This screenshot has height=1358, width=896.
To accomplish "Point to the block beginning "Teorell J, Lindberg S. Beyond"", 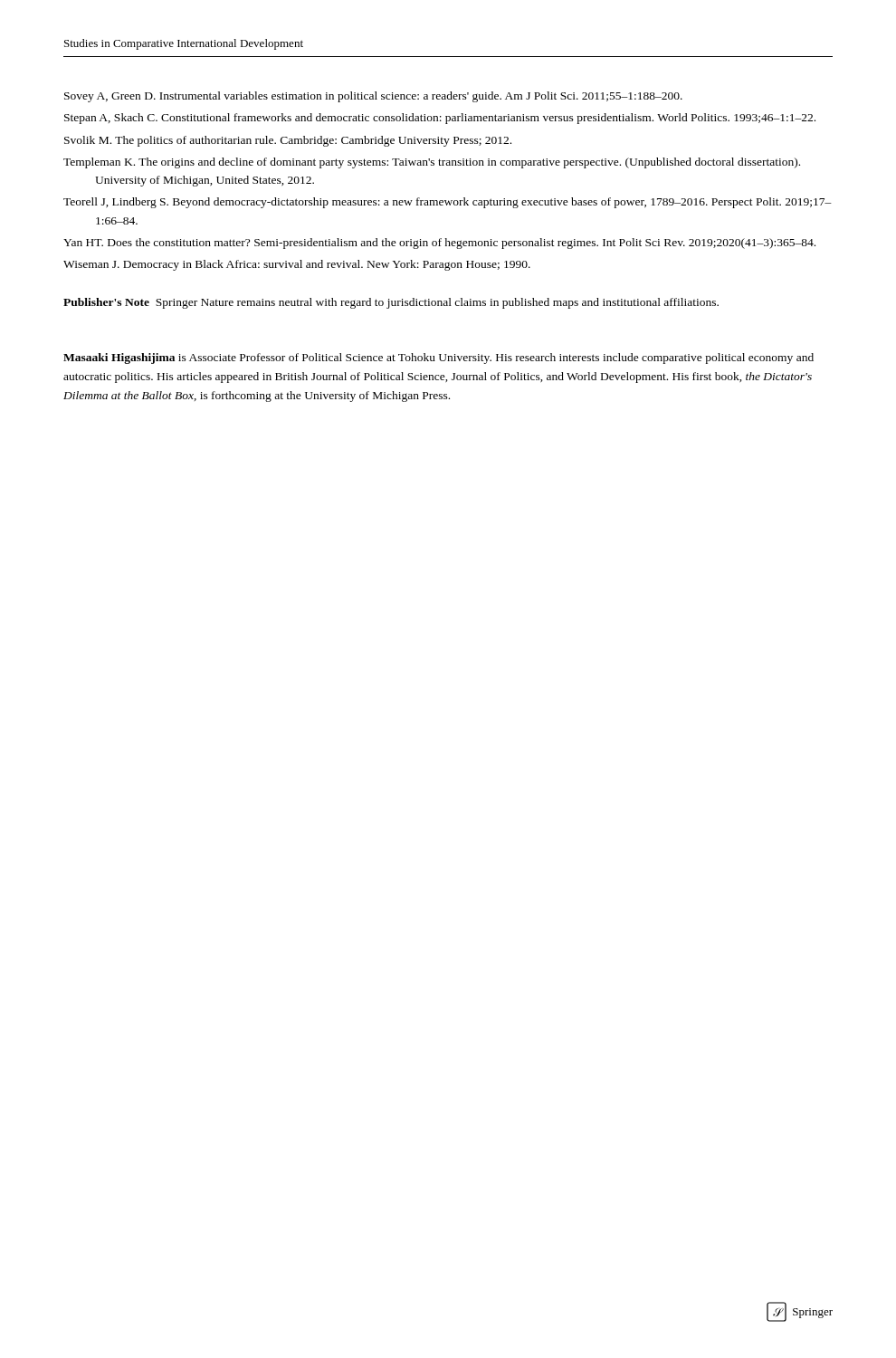I will point(447,211).
